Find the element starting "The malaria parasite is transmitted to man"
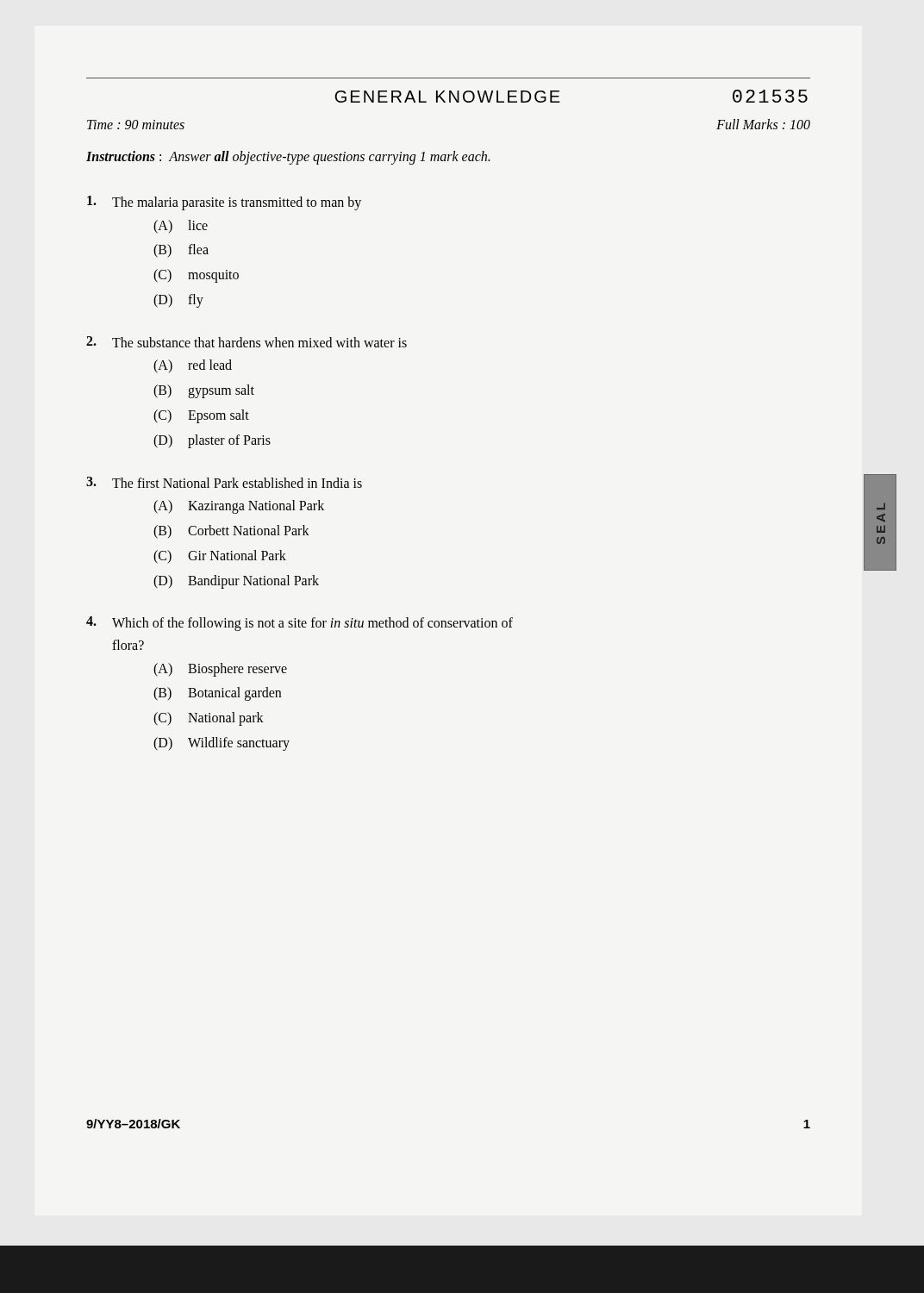The height and width of the screenshot is (1293, 924). (x=224, y=203)
